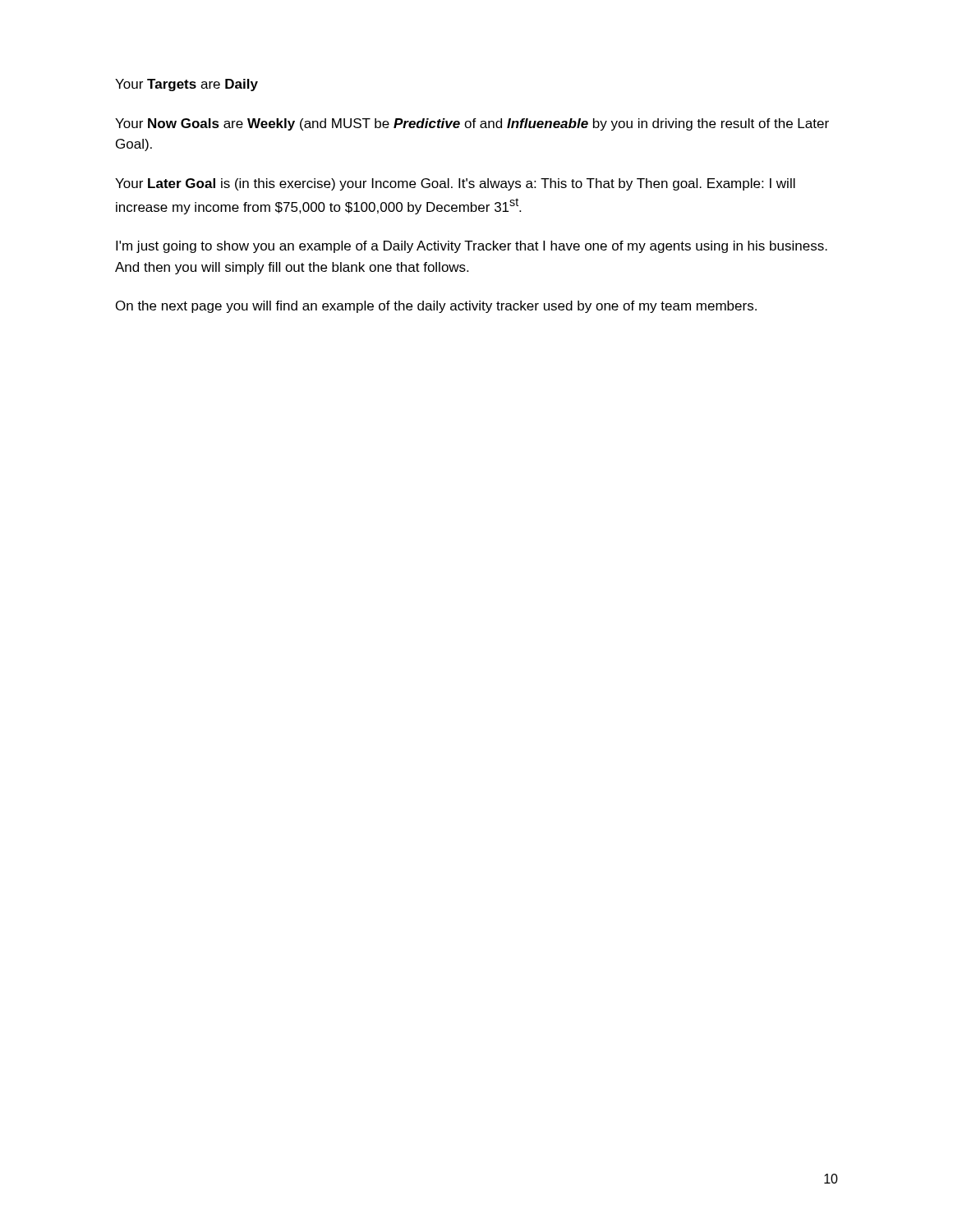The height and width of the screenshot is (1232, 953).
Task: Navigate to the block starting "I'm just going to show you"
Action: [x=471, y=257]
